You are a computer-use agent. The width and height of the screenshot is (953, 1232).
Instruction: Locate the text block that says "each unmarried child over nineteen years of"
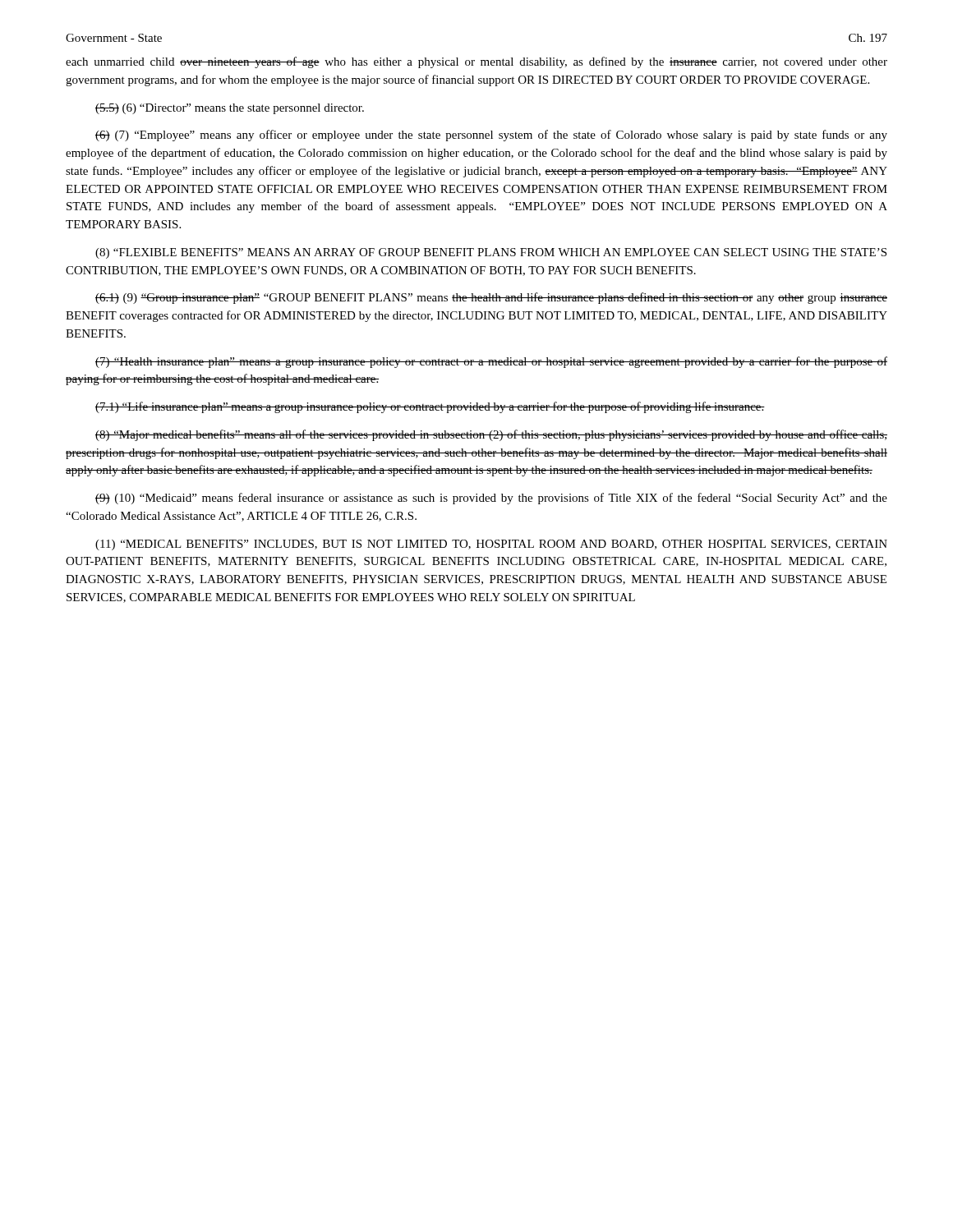tap(476, 71)
